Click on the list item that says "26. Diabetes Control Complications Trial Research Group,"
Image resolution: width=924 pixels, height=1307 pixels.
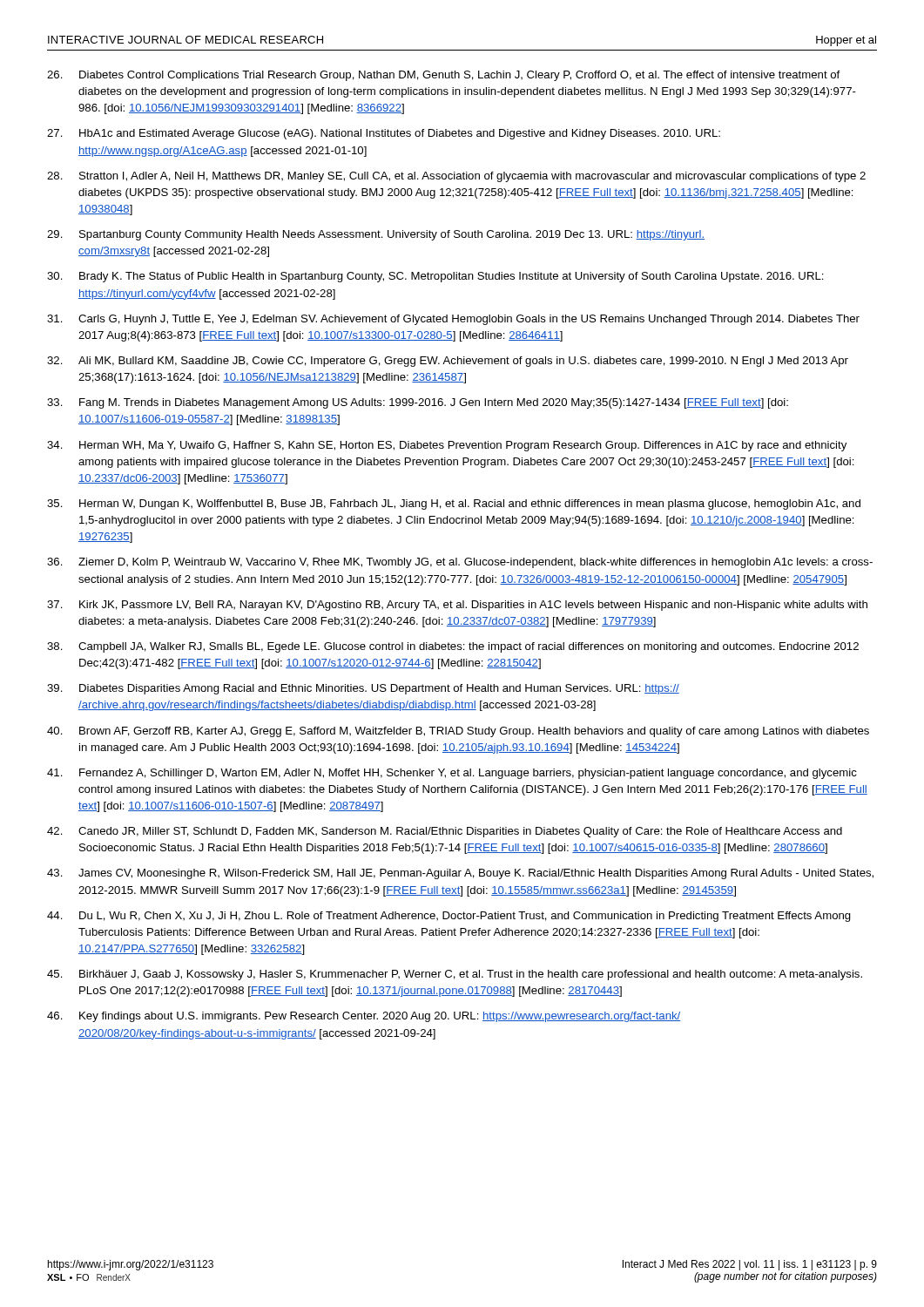[x=462, y=91]
